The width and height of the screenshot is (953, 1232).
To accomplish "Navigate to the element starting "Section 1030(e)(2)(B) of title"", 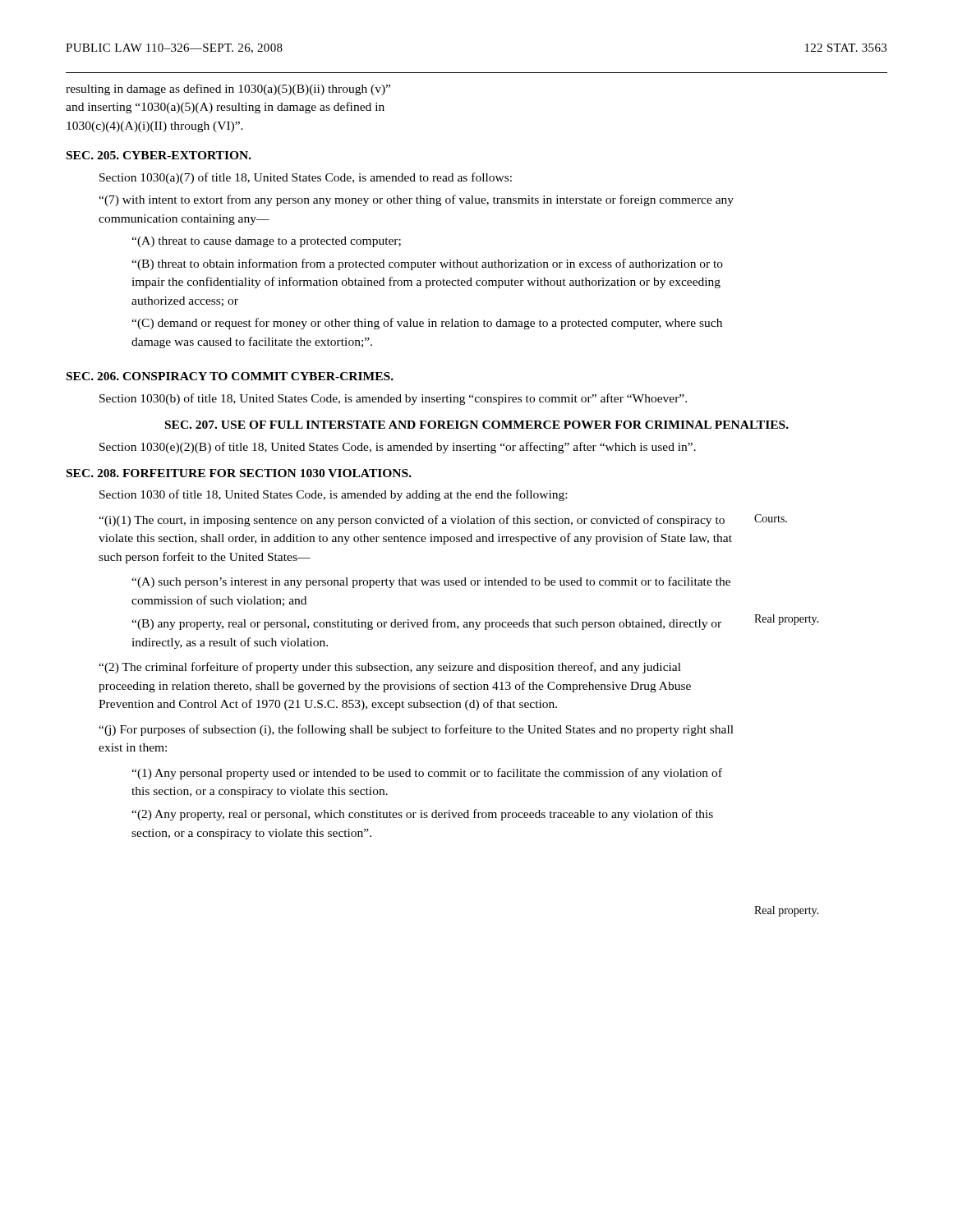I will [397, 446].
